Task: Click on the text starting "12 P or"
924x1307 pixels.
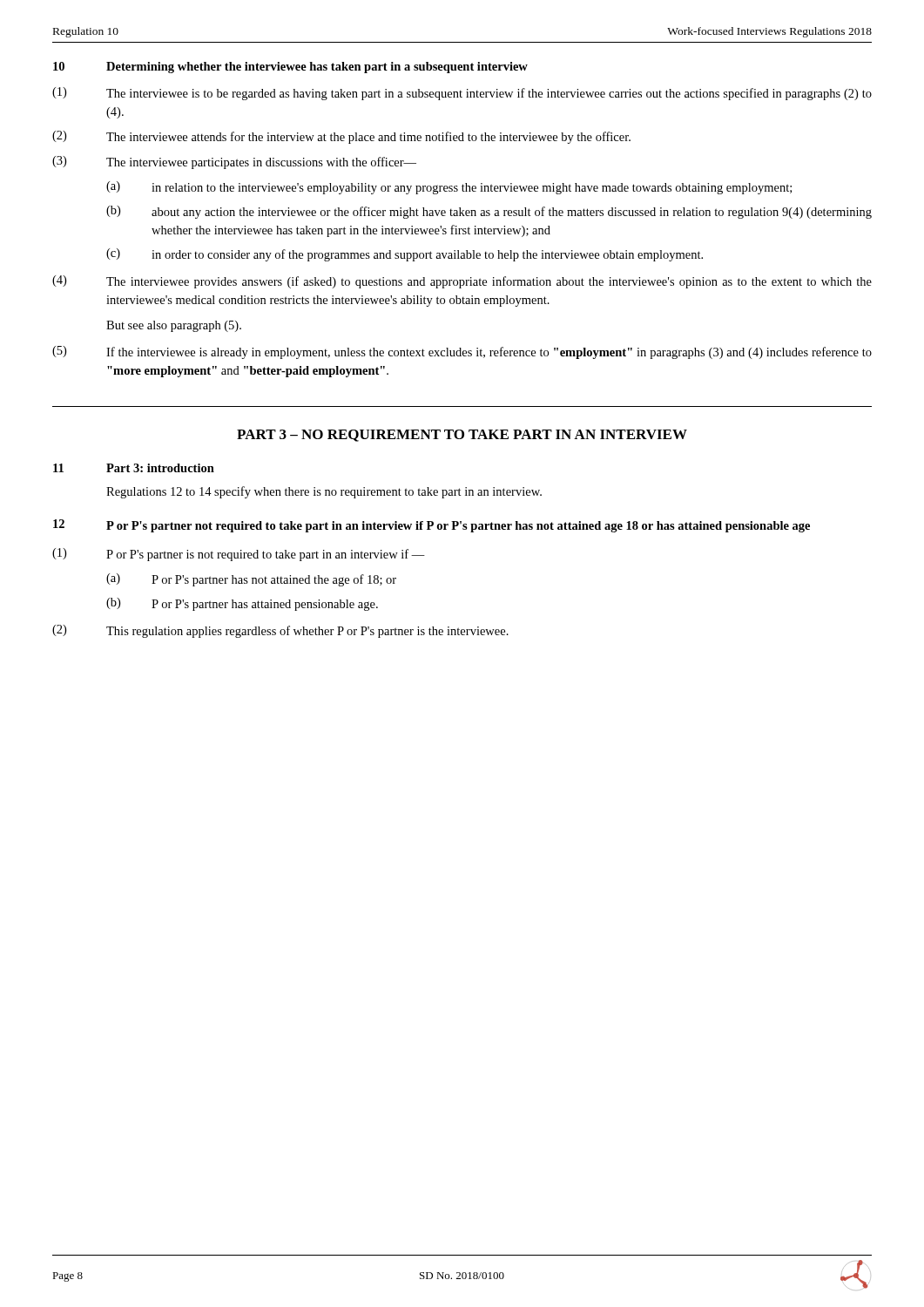Action: (x=462, y=526)
